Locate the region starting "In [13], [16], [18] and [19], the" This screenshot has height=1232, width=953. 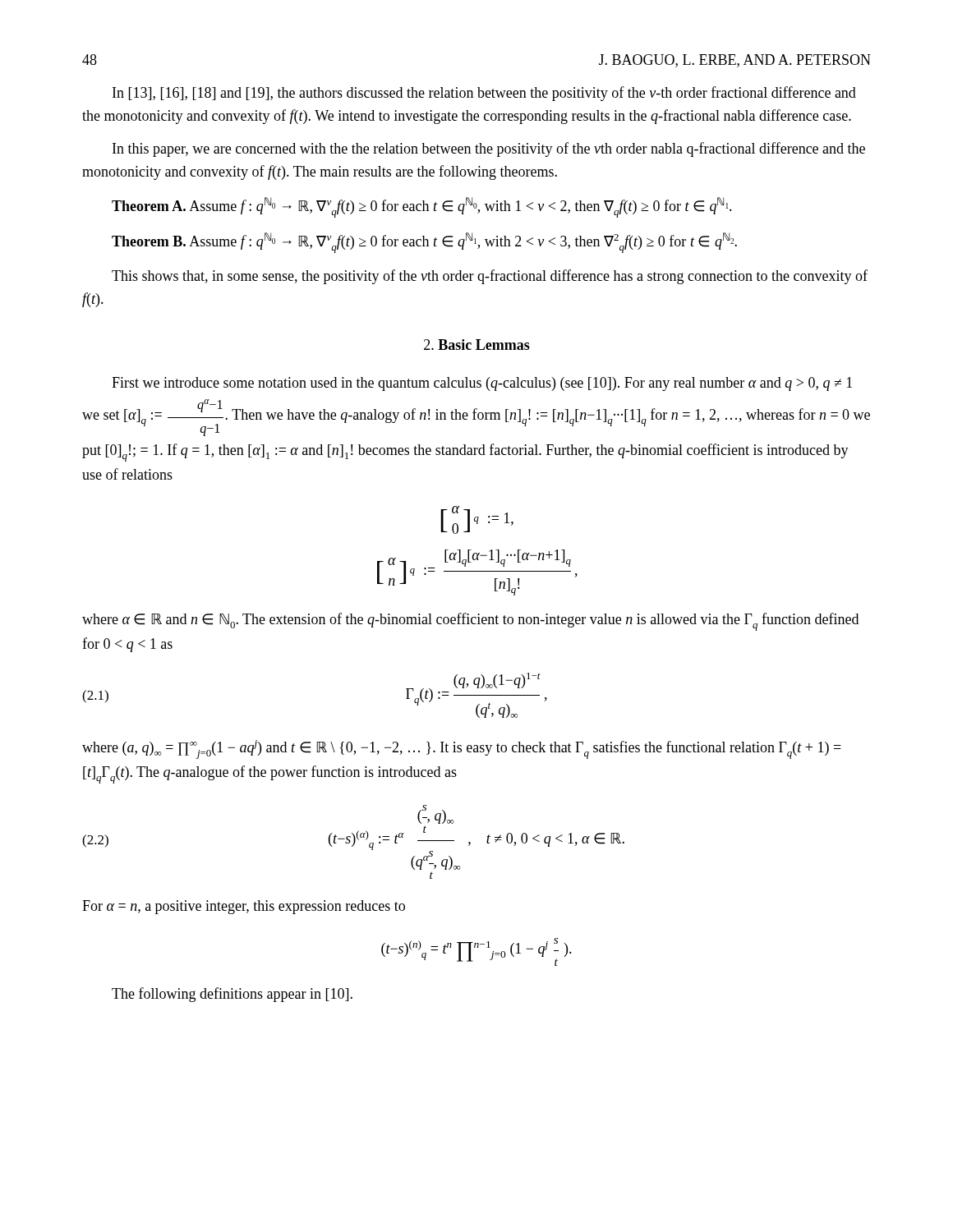476,105
